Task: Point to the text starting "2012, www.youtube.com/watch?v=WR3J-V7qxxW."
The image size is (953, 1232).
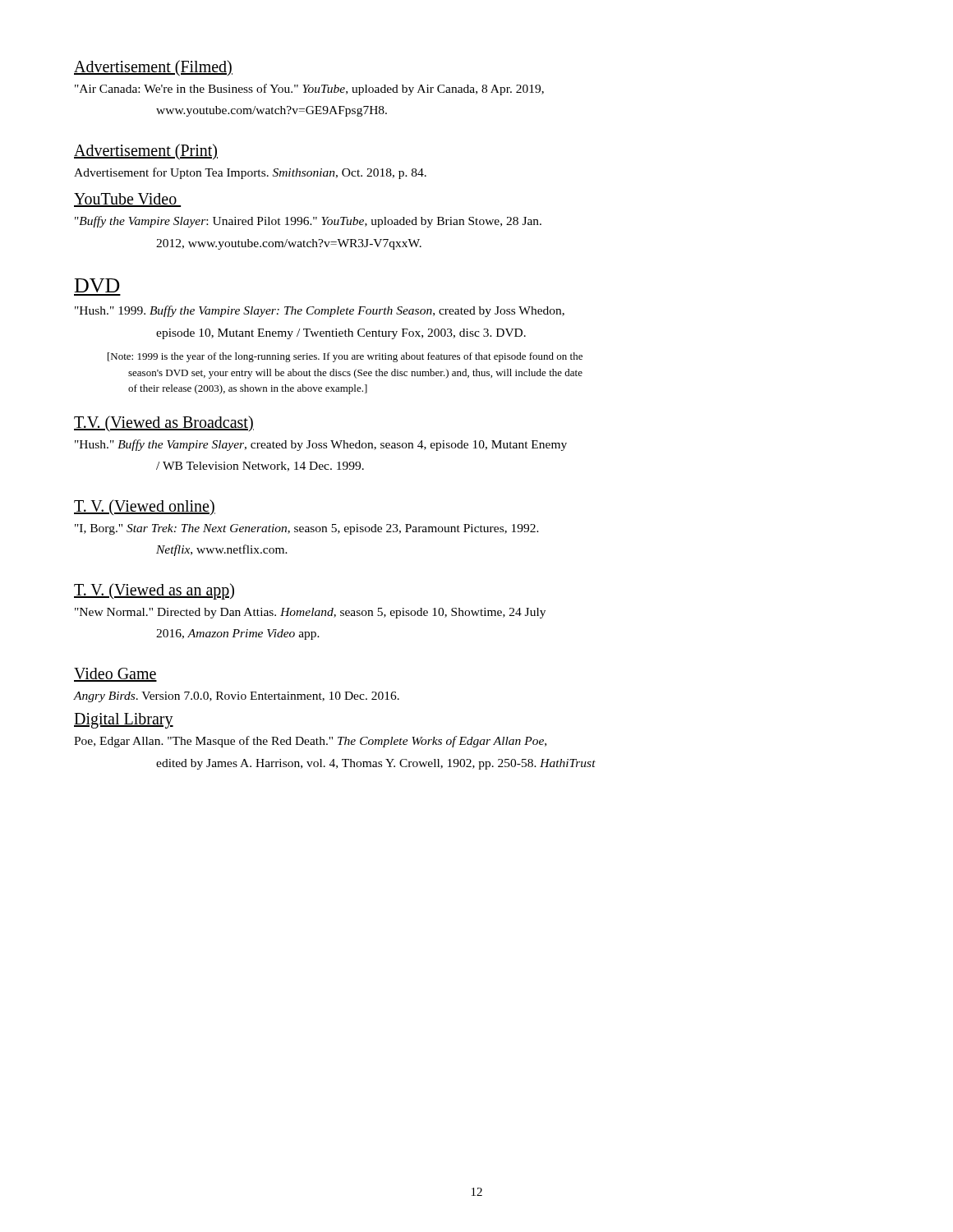Action: coord(289,243)
